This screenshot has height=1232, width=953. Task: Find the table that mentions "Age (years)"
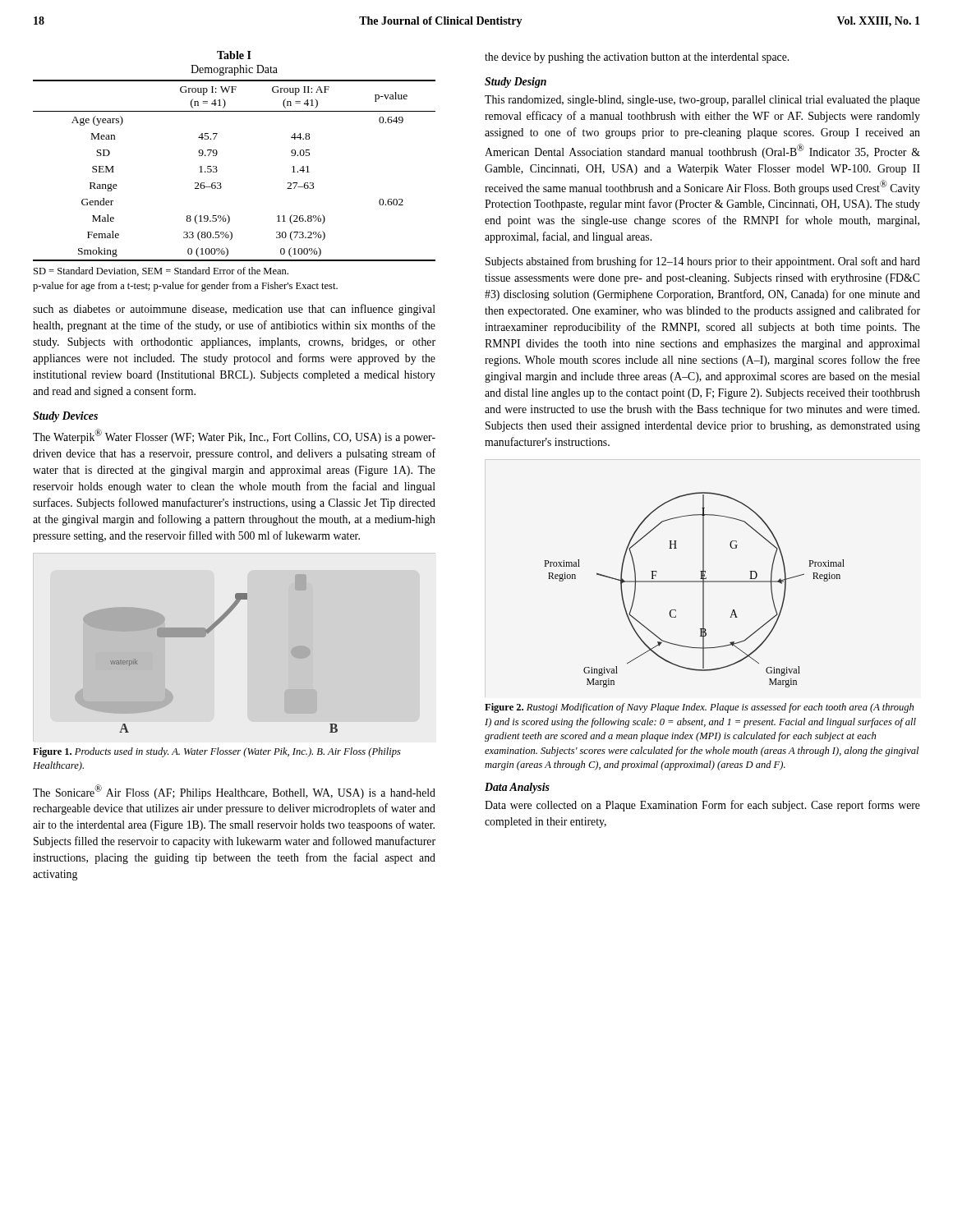click(x=234, y=155)
